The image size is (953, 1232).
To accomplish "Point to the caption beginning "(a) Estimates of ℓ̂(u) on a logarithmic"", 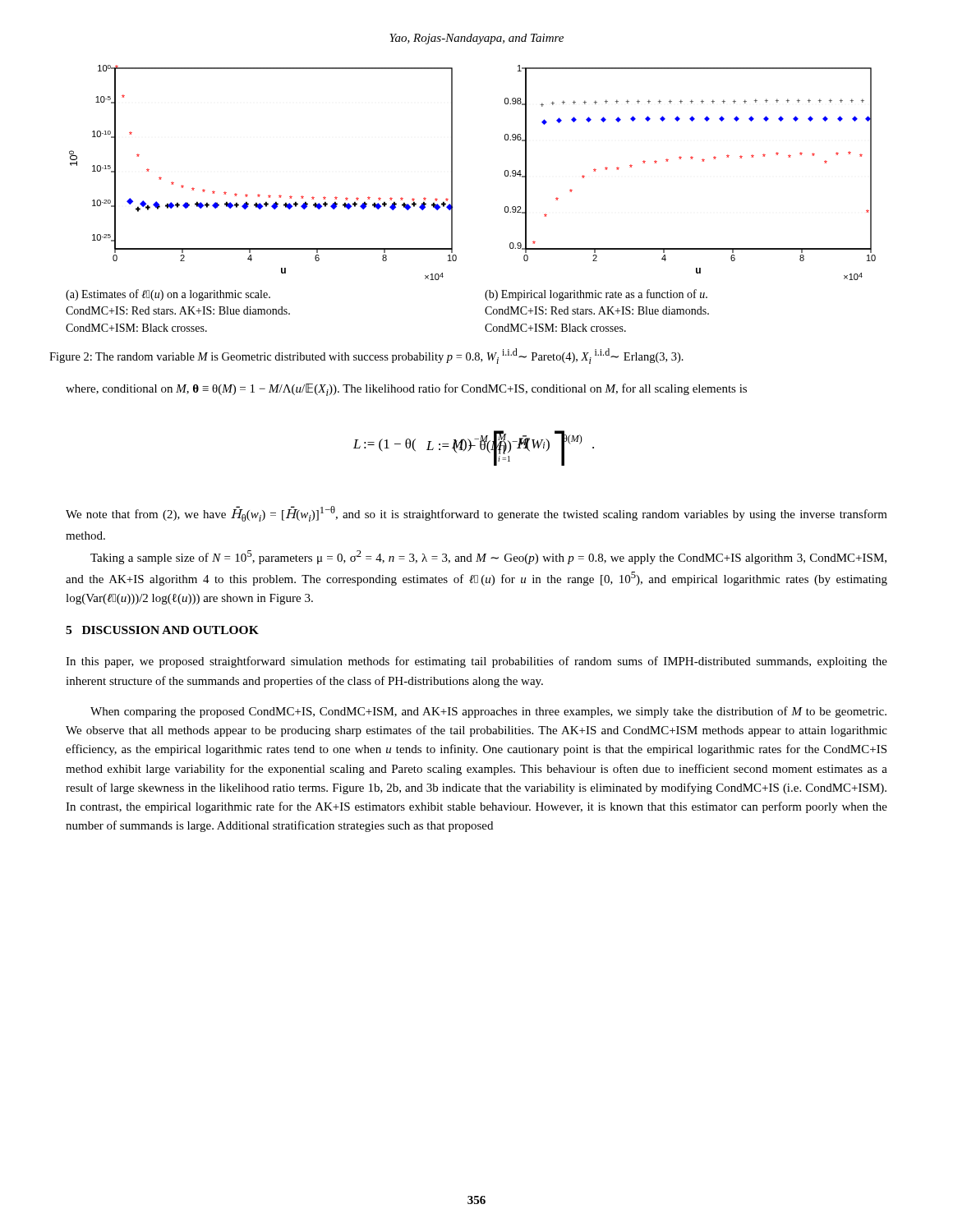I will [178, 311].
